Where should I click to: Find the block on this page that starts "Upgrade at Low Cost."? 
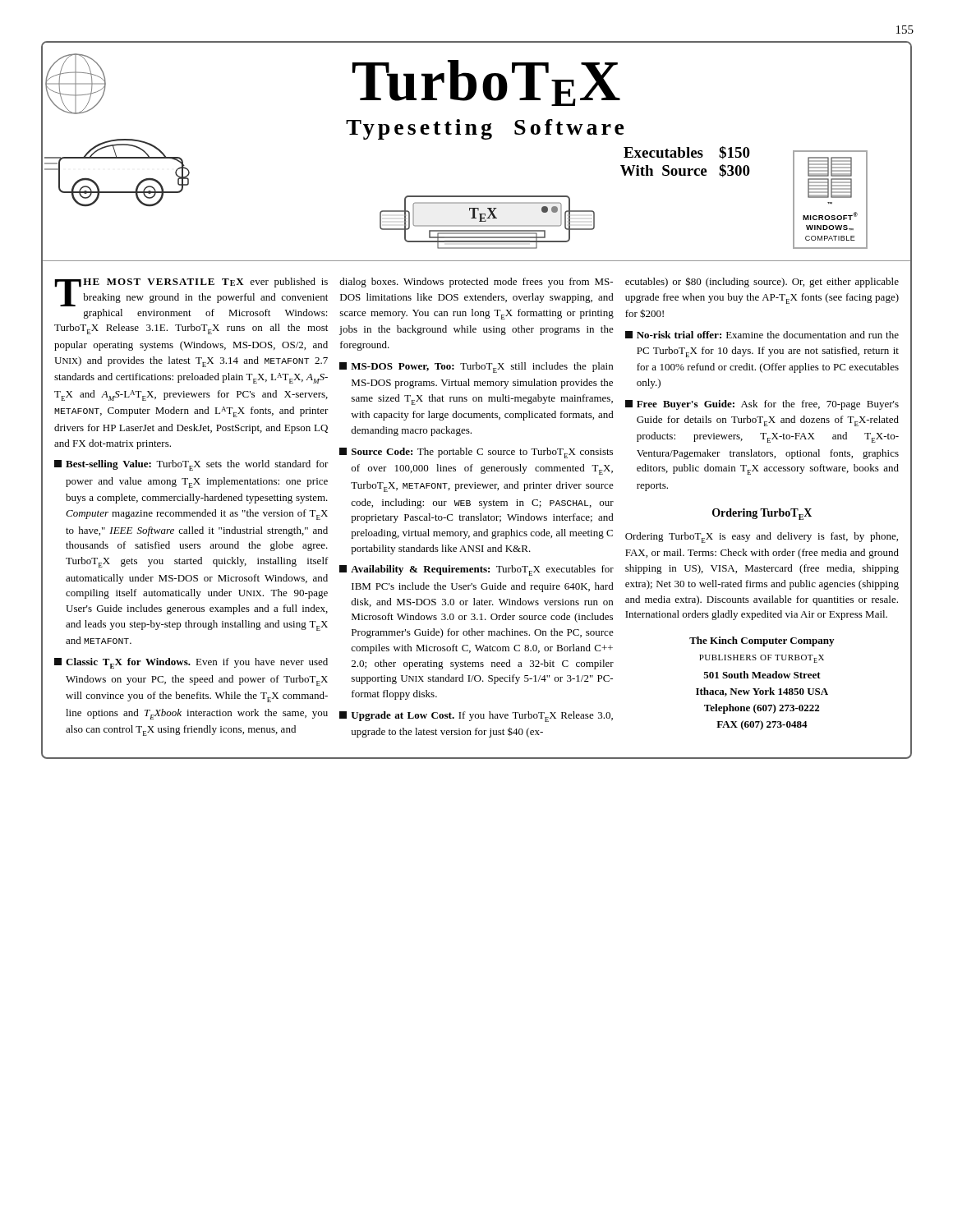(x=476, y=724)
